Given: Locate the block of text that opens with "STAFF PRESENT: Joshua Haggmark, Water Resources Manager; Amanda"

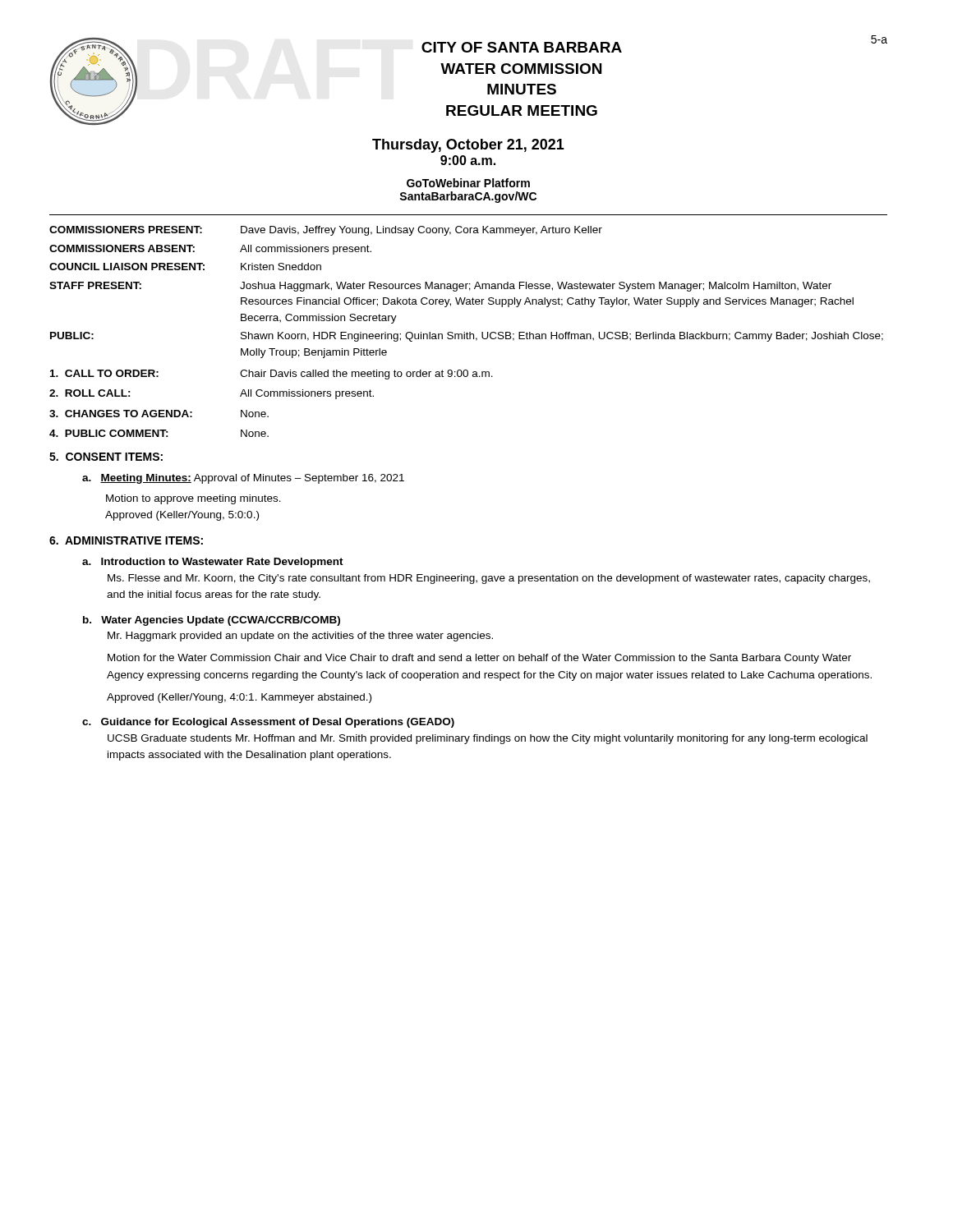Looking at the screenshot, I should click(x=468, y=301).
